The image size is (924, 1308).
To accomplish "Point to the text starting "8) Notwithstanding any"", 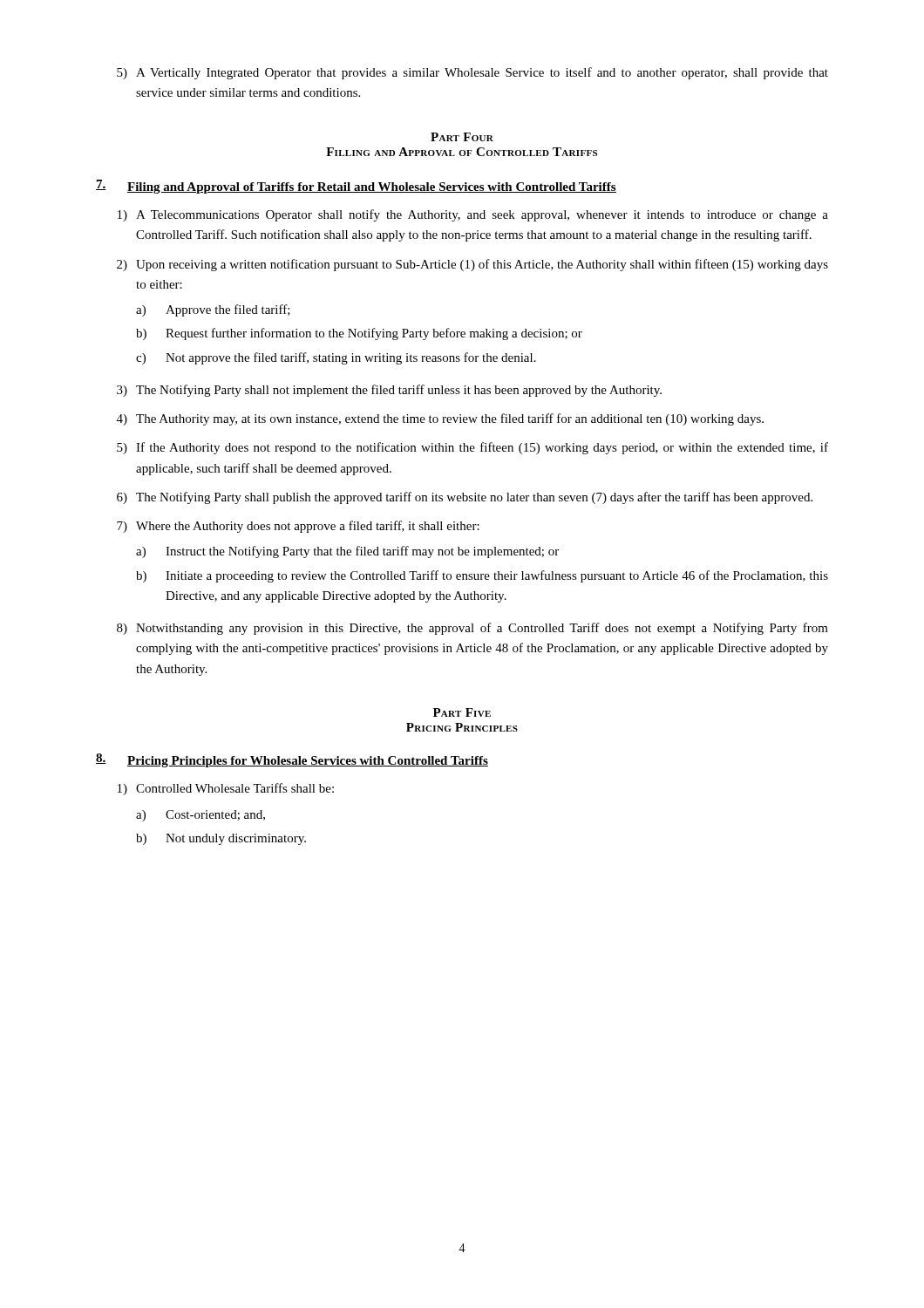I will [x=462, y=649].
